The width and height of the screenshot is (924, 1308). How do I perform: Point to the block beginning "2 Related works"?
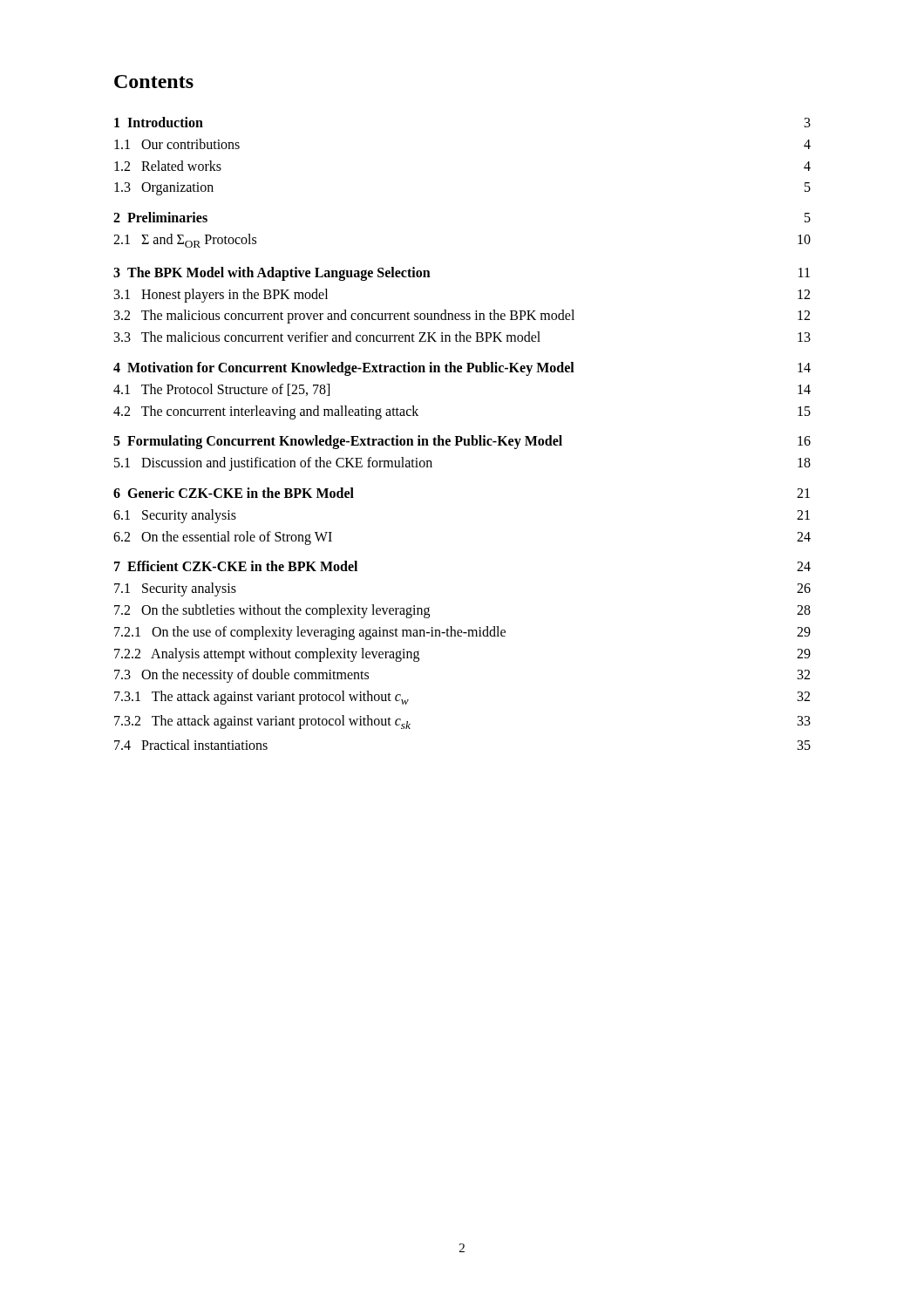click(x=172, y=165)
